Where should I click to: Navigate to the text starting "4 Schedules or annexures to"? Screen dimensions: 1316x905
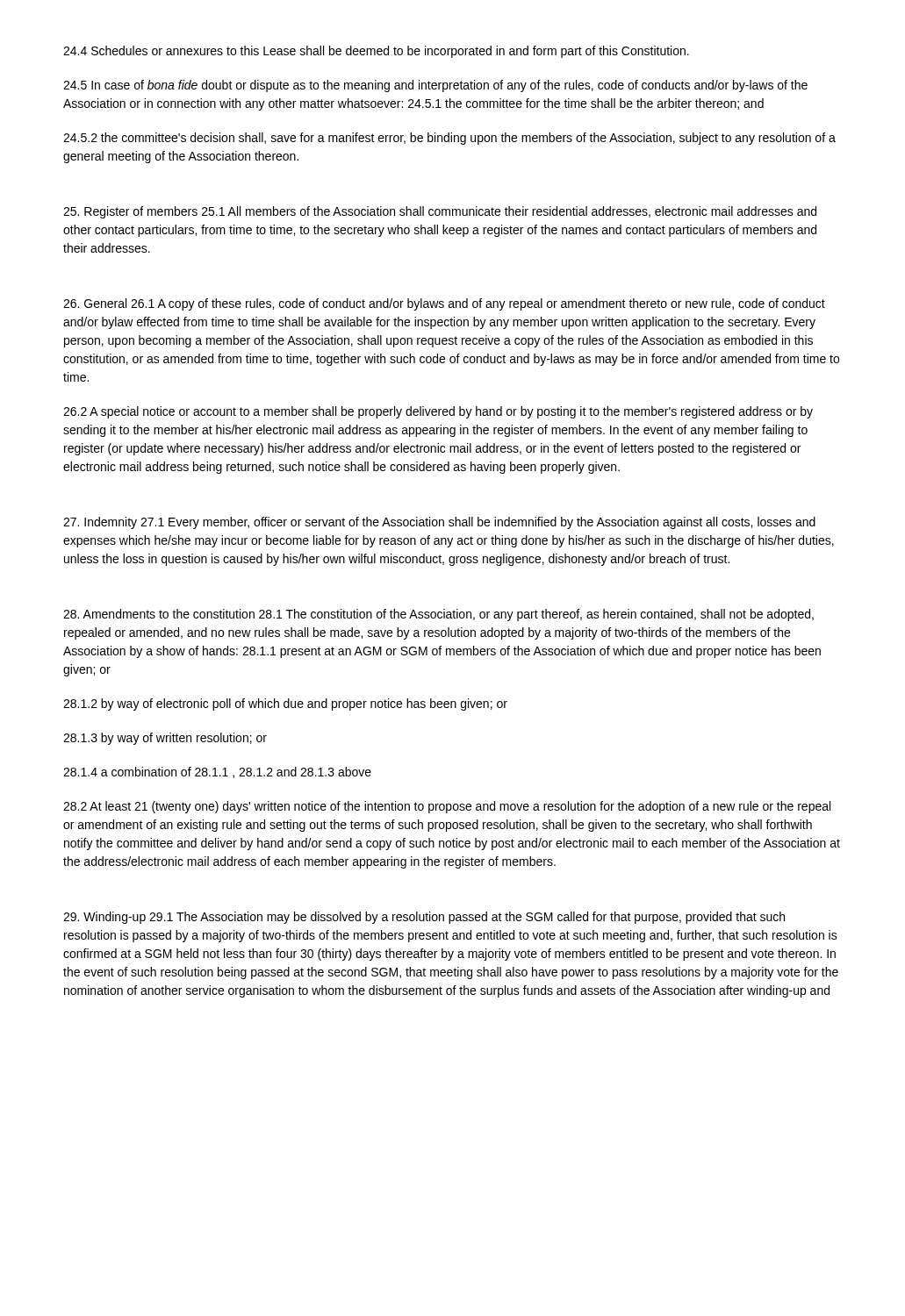coord(376,51)
